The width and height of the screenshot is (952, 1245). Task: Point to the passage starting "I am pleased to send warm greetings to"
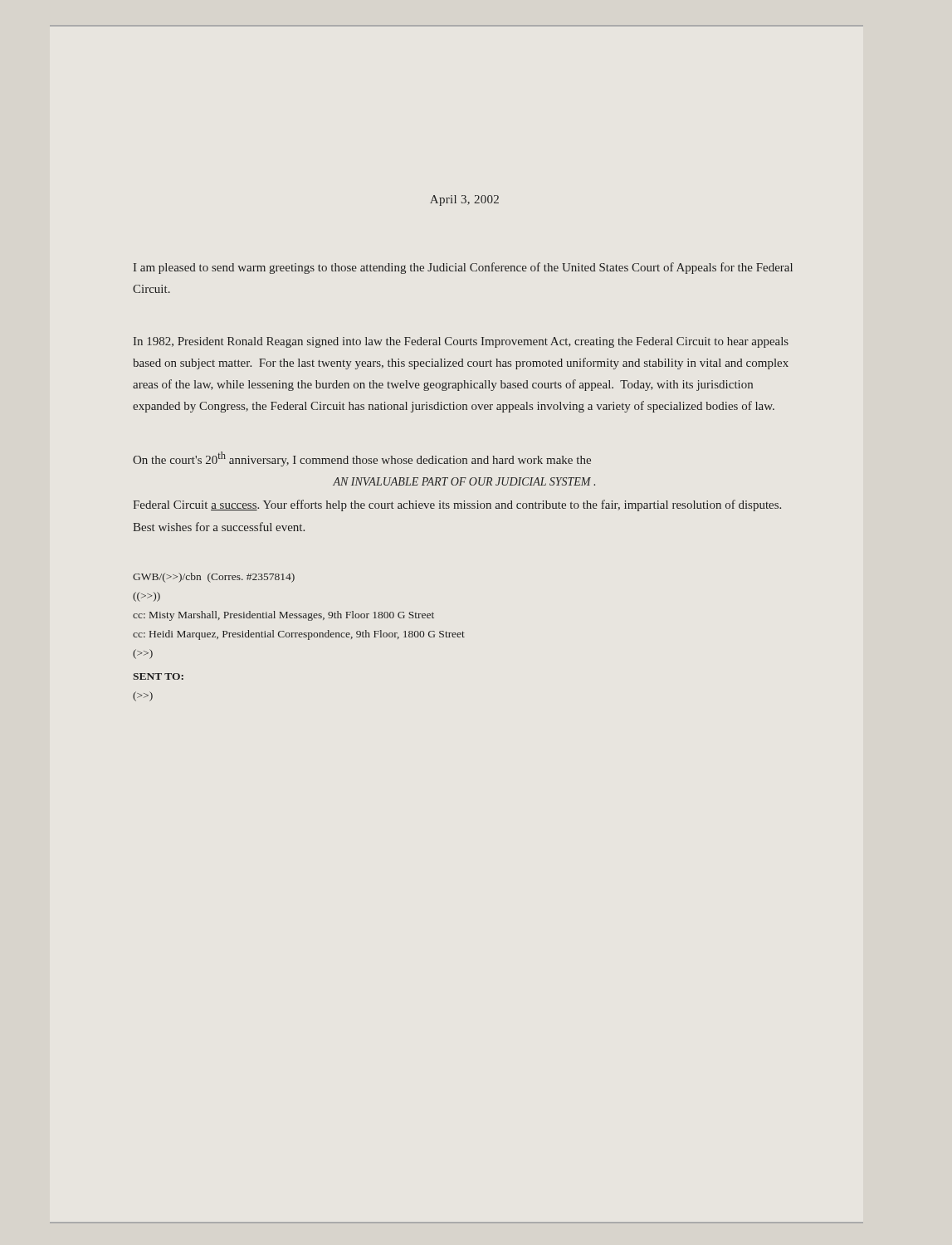pos(463,278)
